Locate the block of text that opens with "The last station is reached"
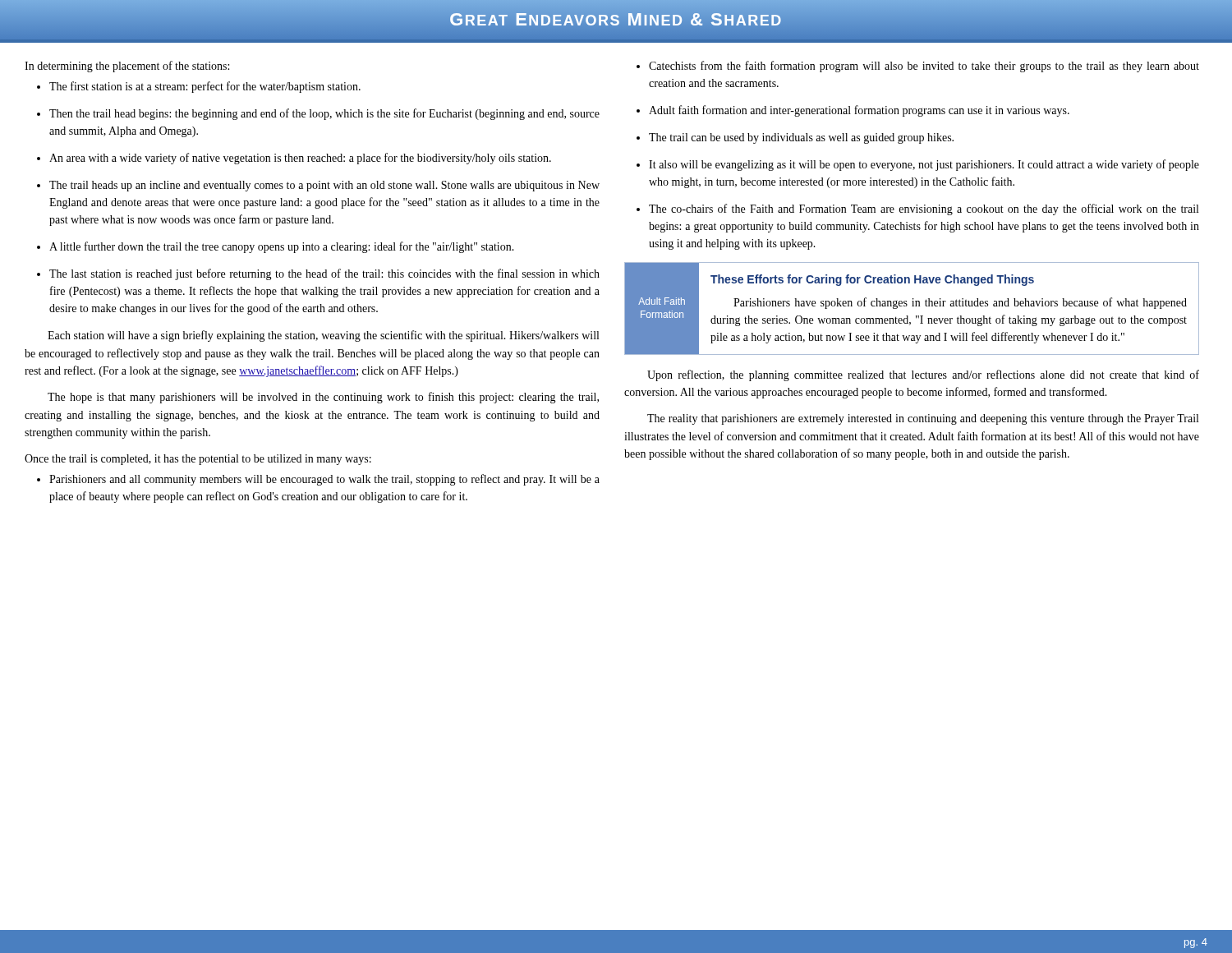This screenshot has width=1232, height=953. click(x=324, y=291)
